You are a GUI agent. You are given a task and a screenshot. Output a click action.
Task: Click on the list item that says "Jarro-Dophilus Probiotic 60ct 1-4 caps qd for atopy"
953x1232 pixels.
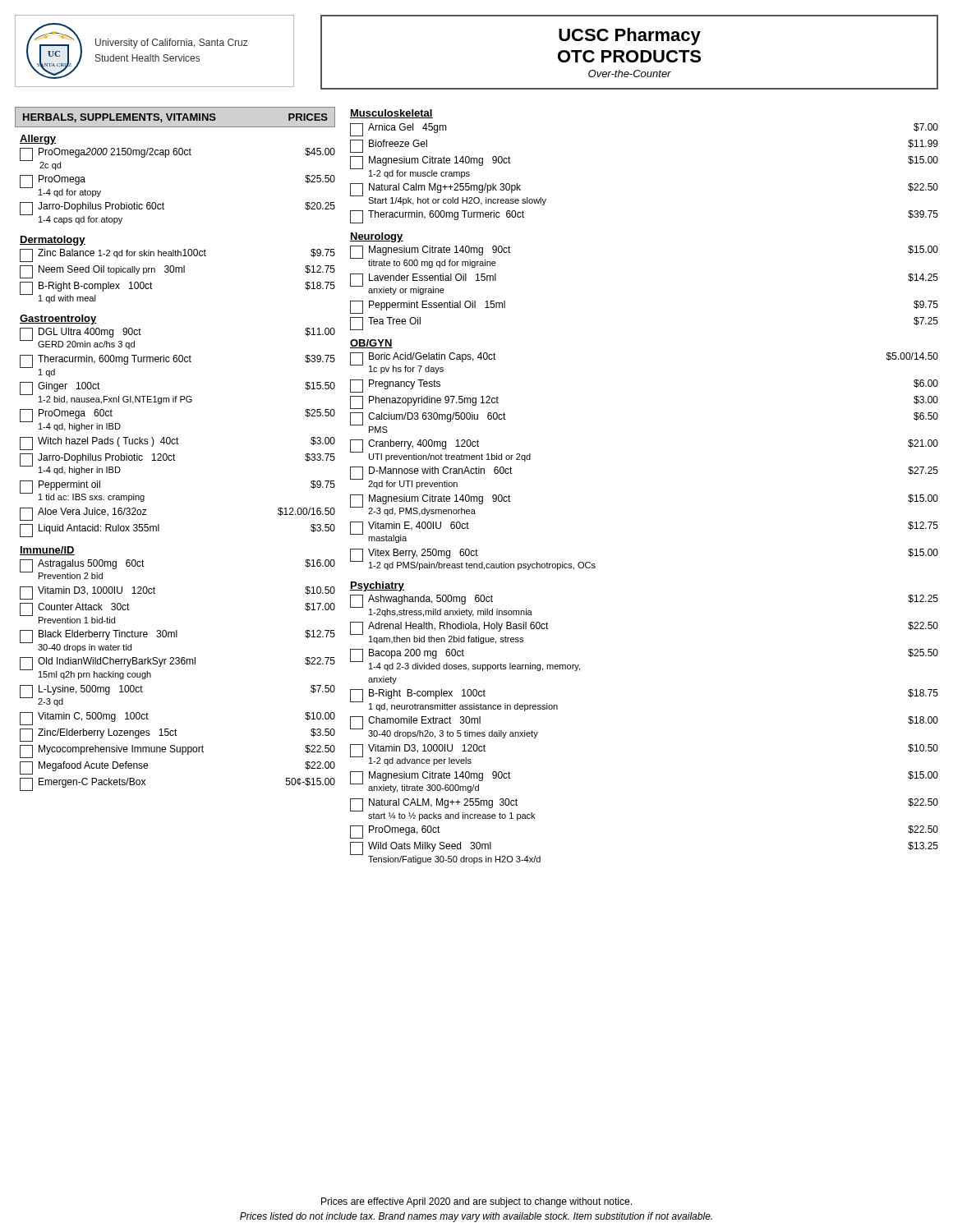click(106, 216)
